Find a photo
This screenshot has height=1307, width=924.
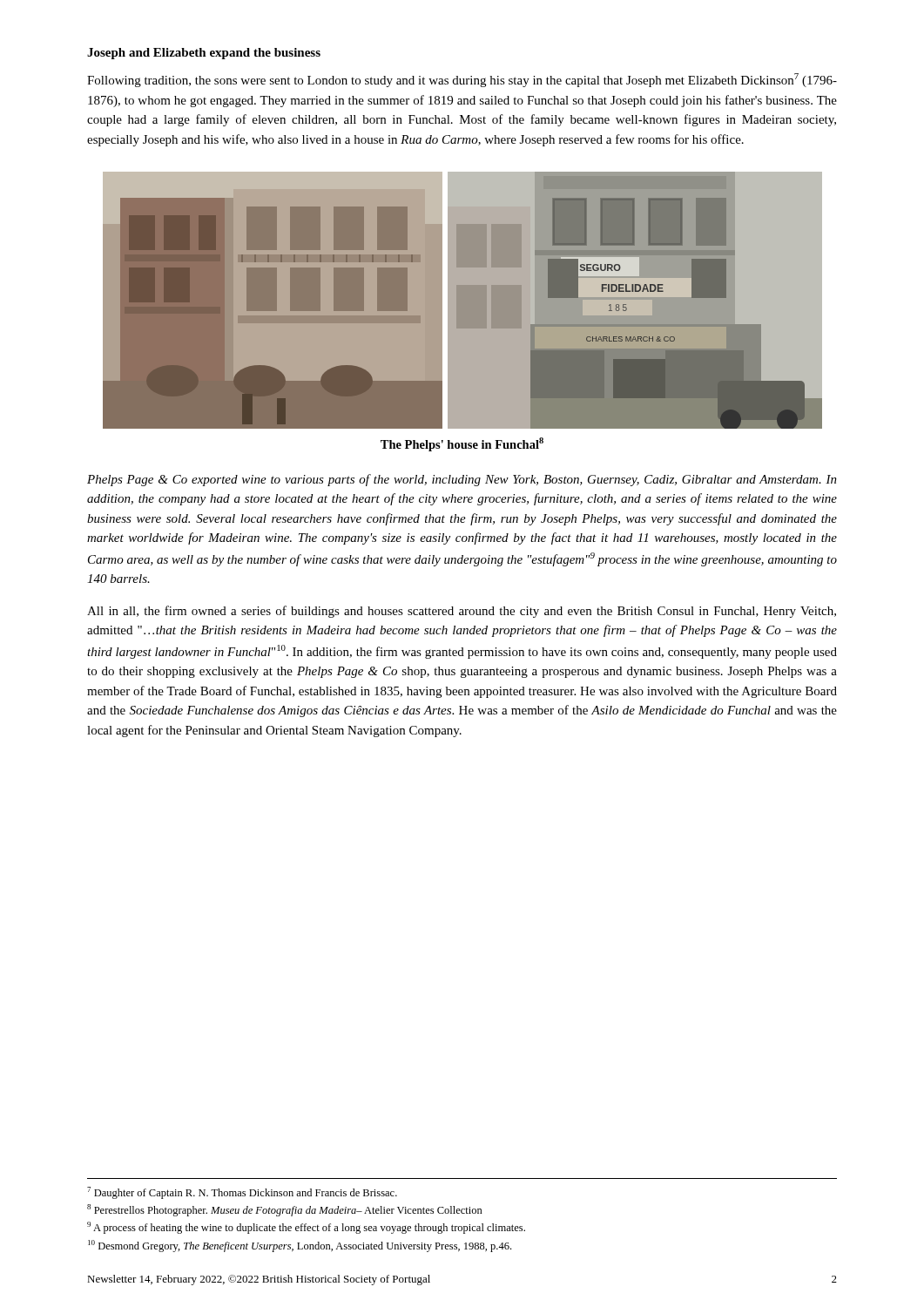tap(462, 300)
